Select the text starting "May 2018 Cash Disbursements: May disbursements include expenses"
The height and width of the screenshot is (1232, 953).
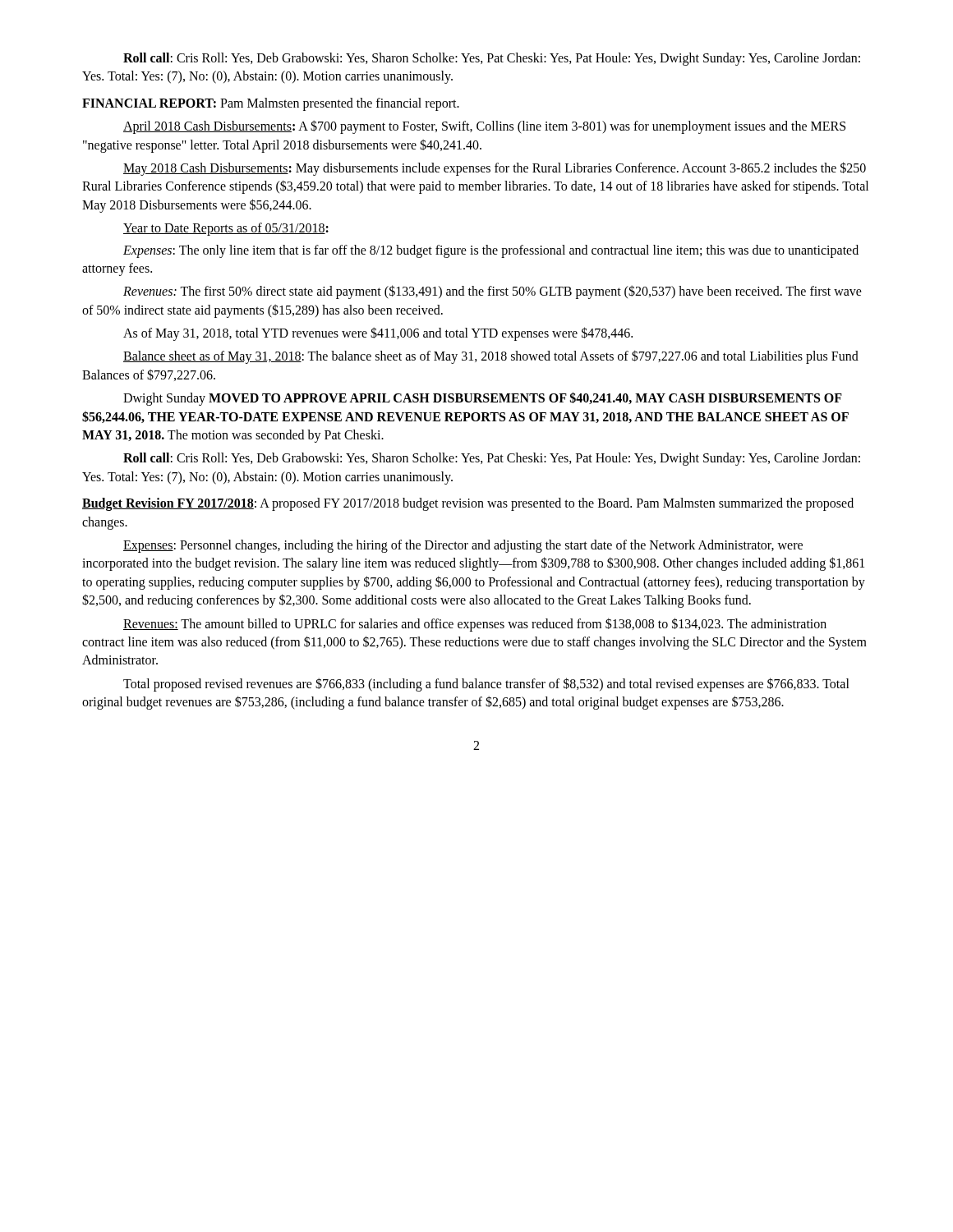[x=476, y=187]
